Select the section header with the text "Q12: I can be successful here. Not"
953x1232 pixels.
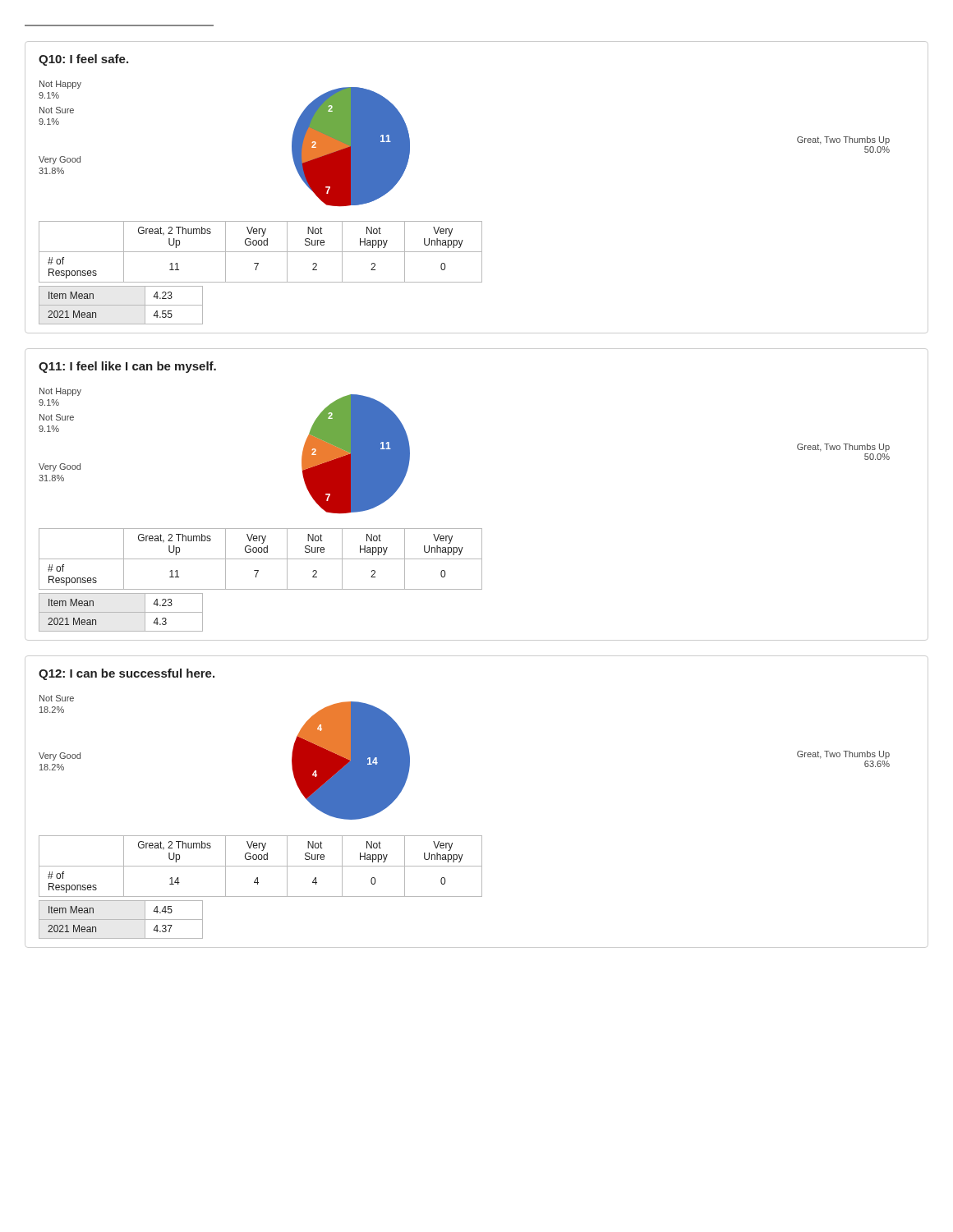[476, 802]
